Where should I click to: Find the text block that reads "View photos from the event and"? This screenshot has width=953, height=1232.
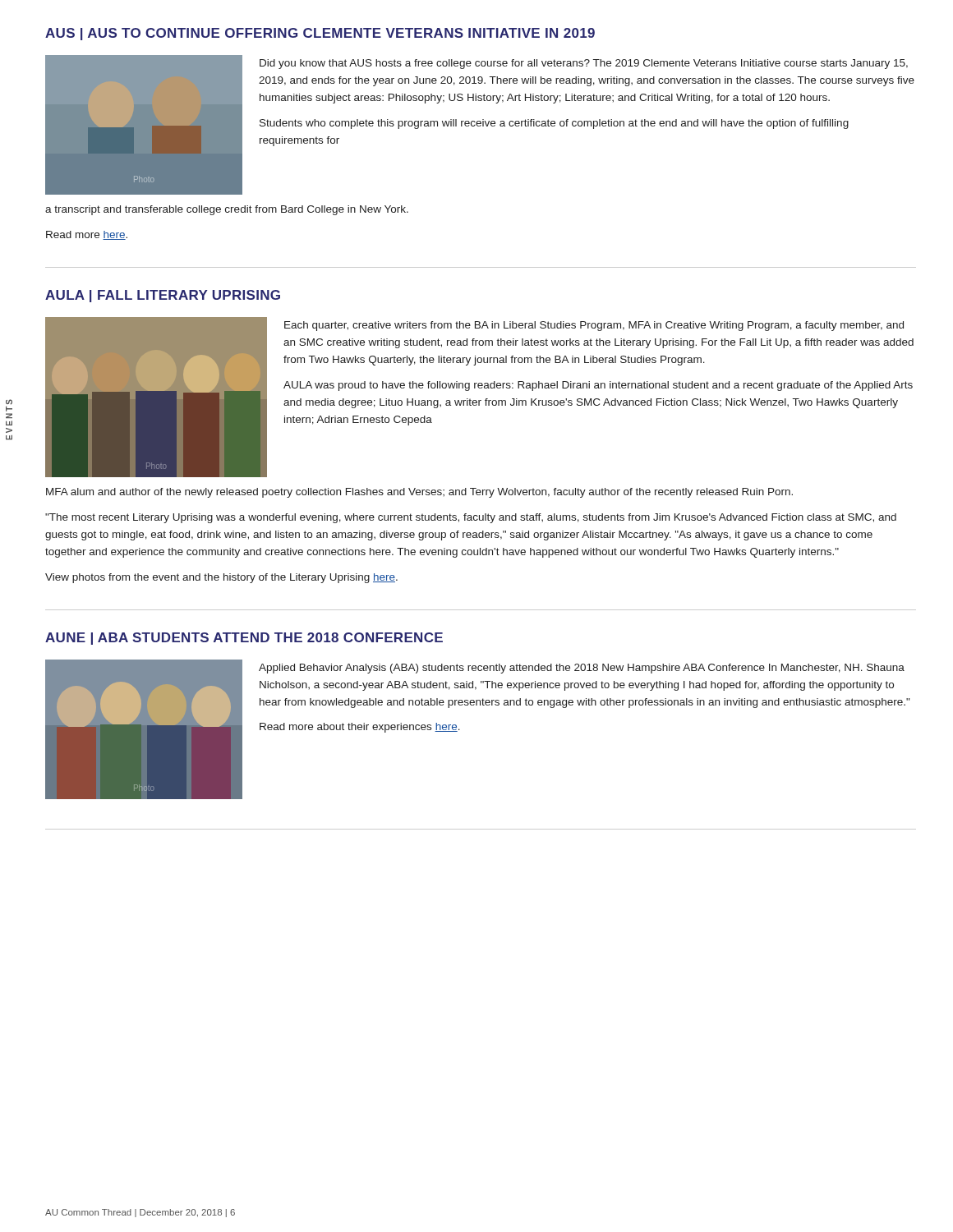click(222, 577)
